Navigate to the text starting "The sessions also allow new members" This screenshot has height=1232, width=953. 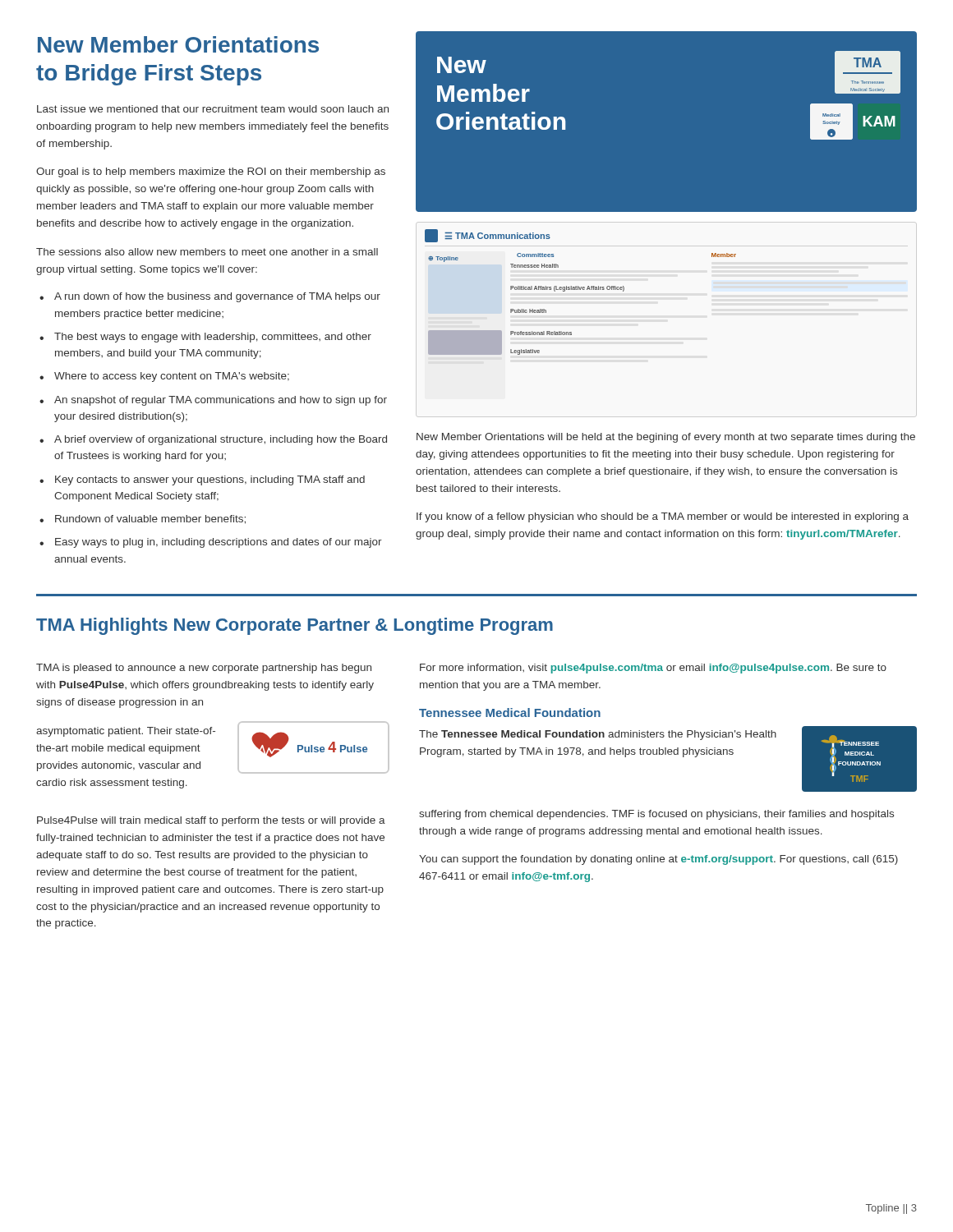[213, 261]
